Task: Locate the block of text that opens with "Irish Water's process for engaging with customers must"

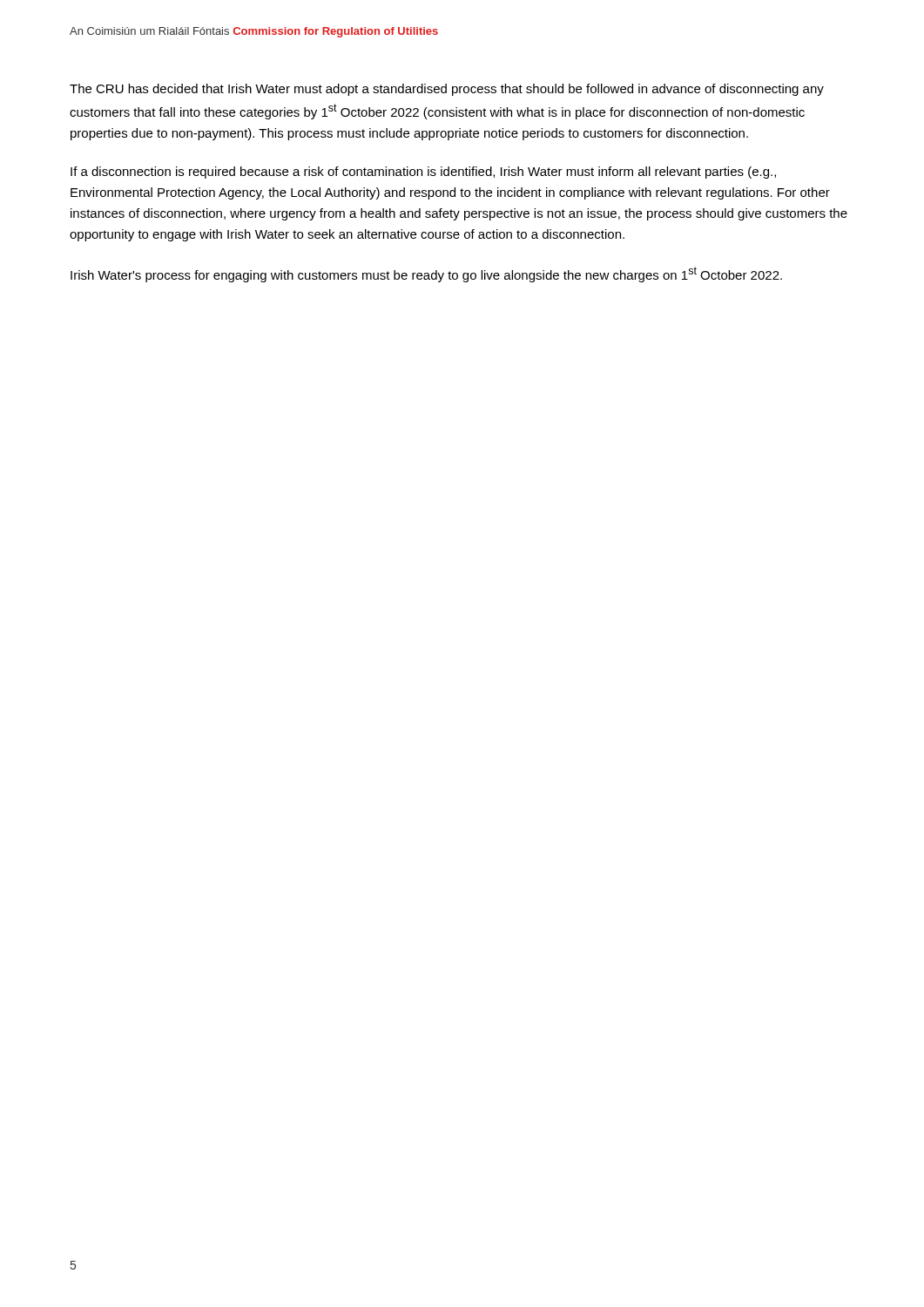Action: (426, 274)
